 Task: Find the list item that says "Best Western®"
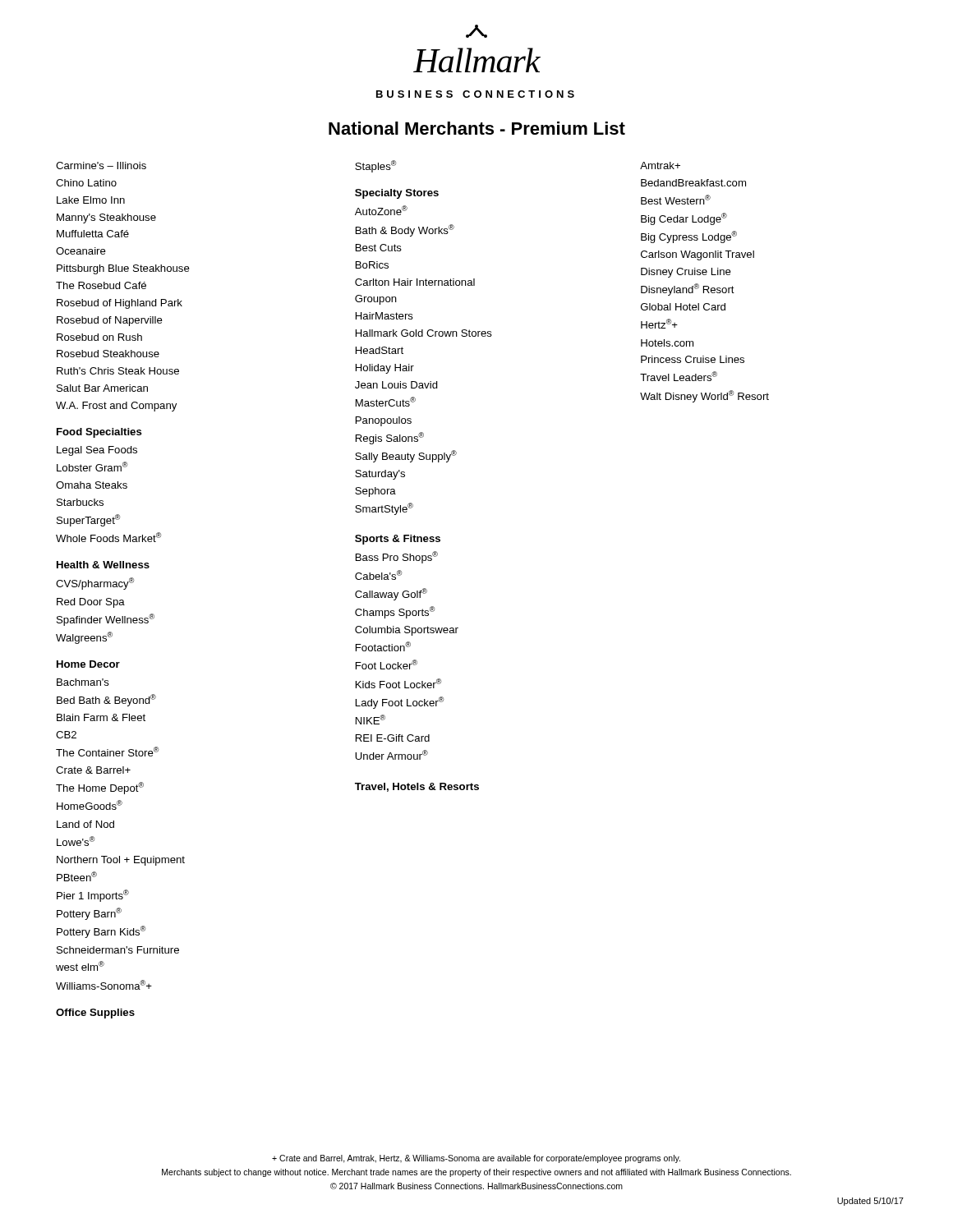click(675, 200)
